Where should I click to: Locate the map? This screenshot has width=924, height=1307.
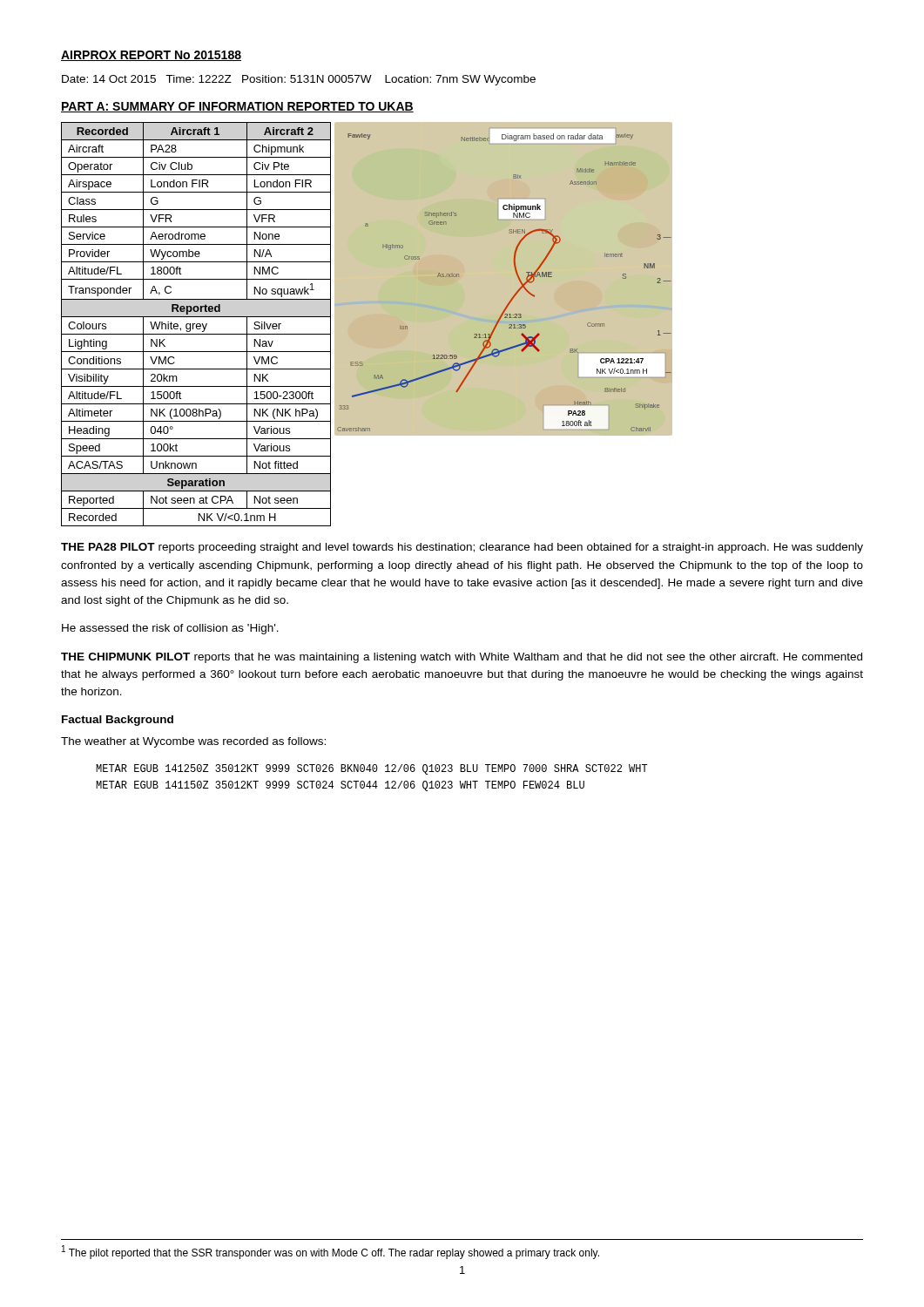[x=599, y=324]
